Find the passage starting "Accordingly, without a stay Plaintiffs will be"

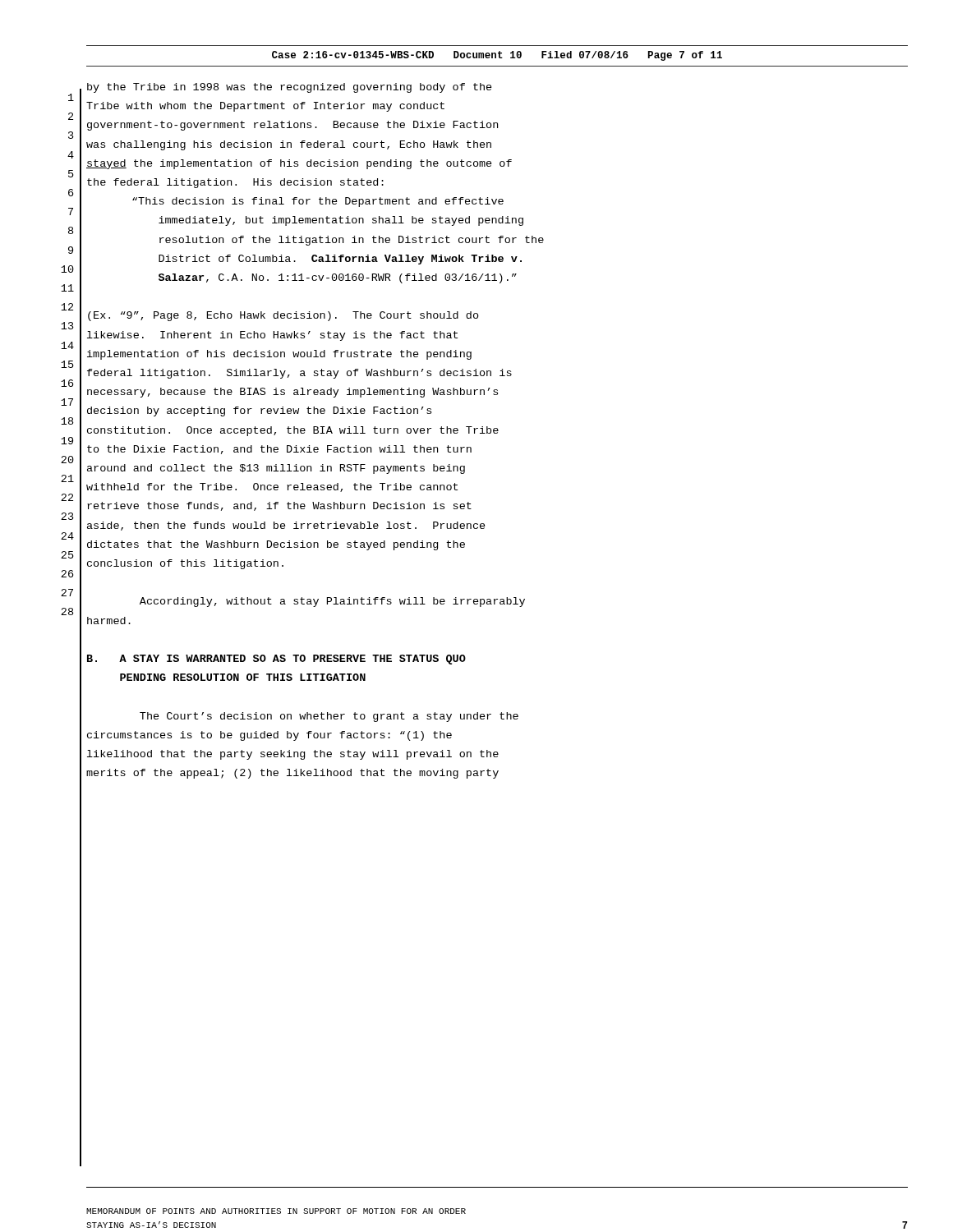(306, 612)
